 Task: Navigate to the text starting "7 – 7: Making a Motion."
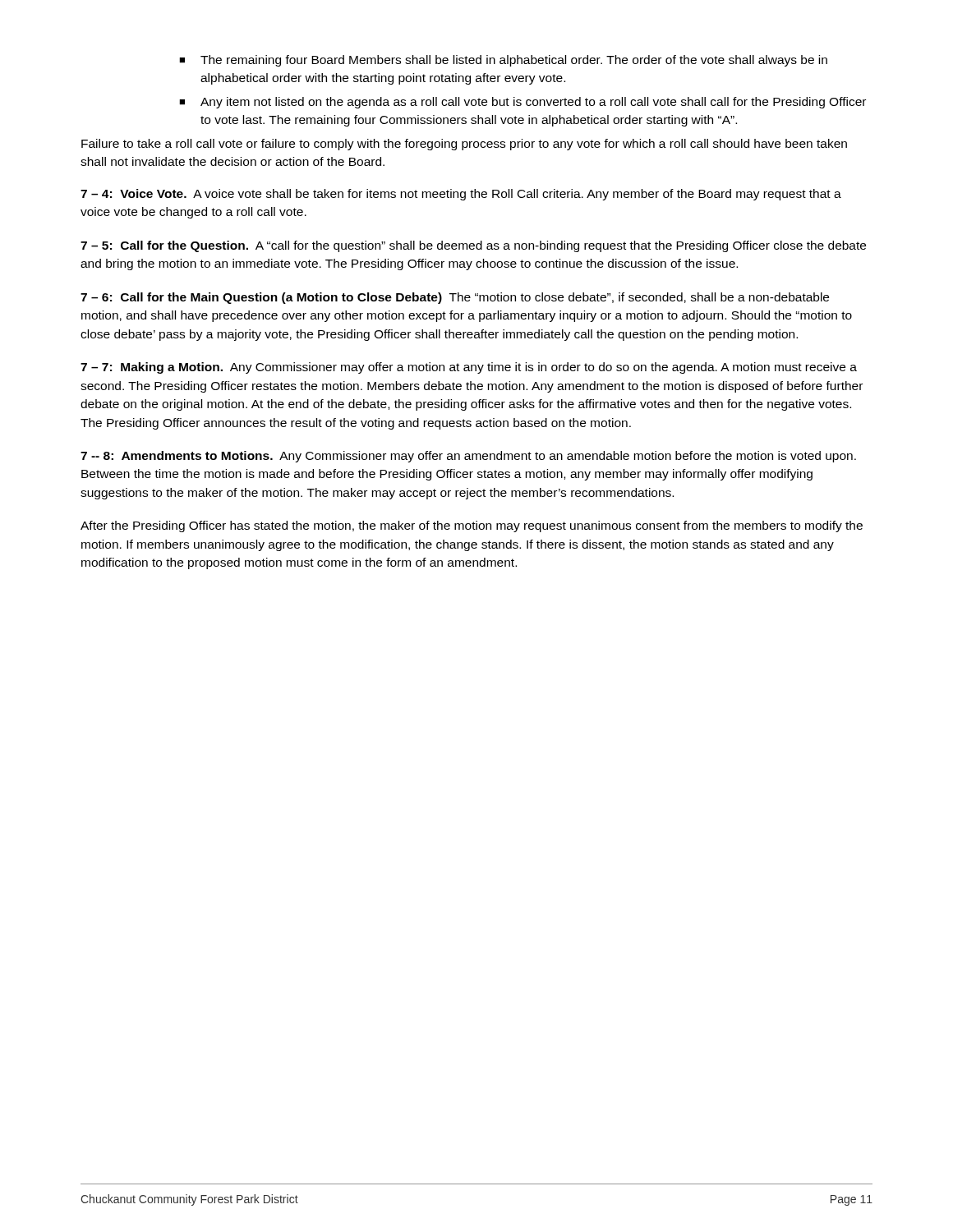(x=472, y=394)
